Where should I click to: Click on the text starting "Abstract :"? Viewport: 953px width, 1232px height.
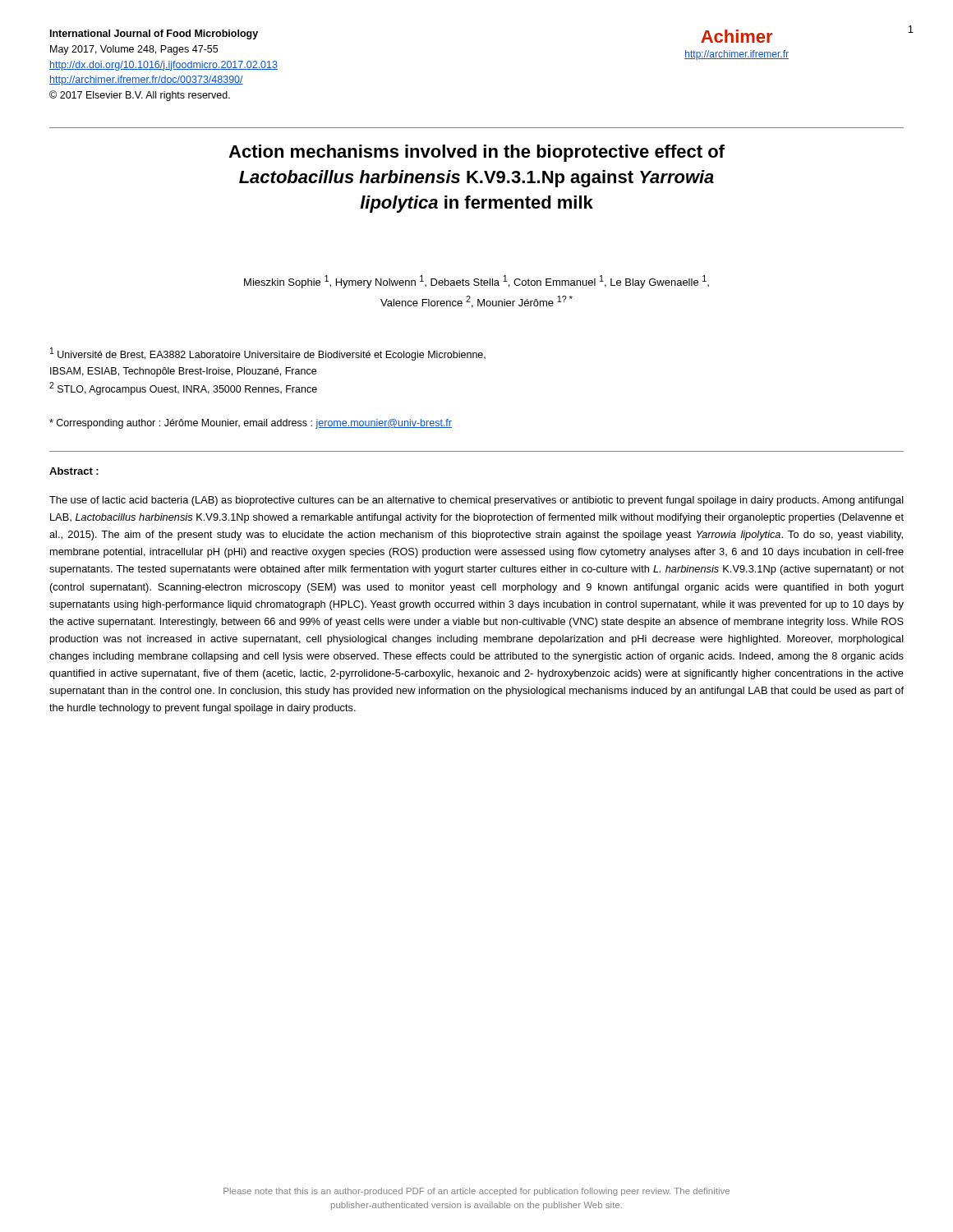click(x=74, y=471)
